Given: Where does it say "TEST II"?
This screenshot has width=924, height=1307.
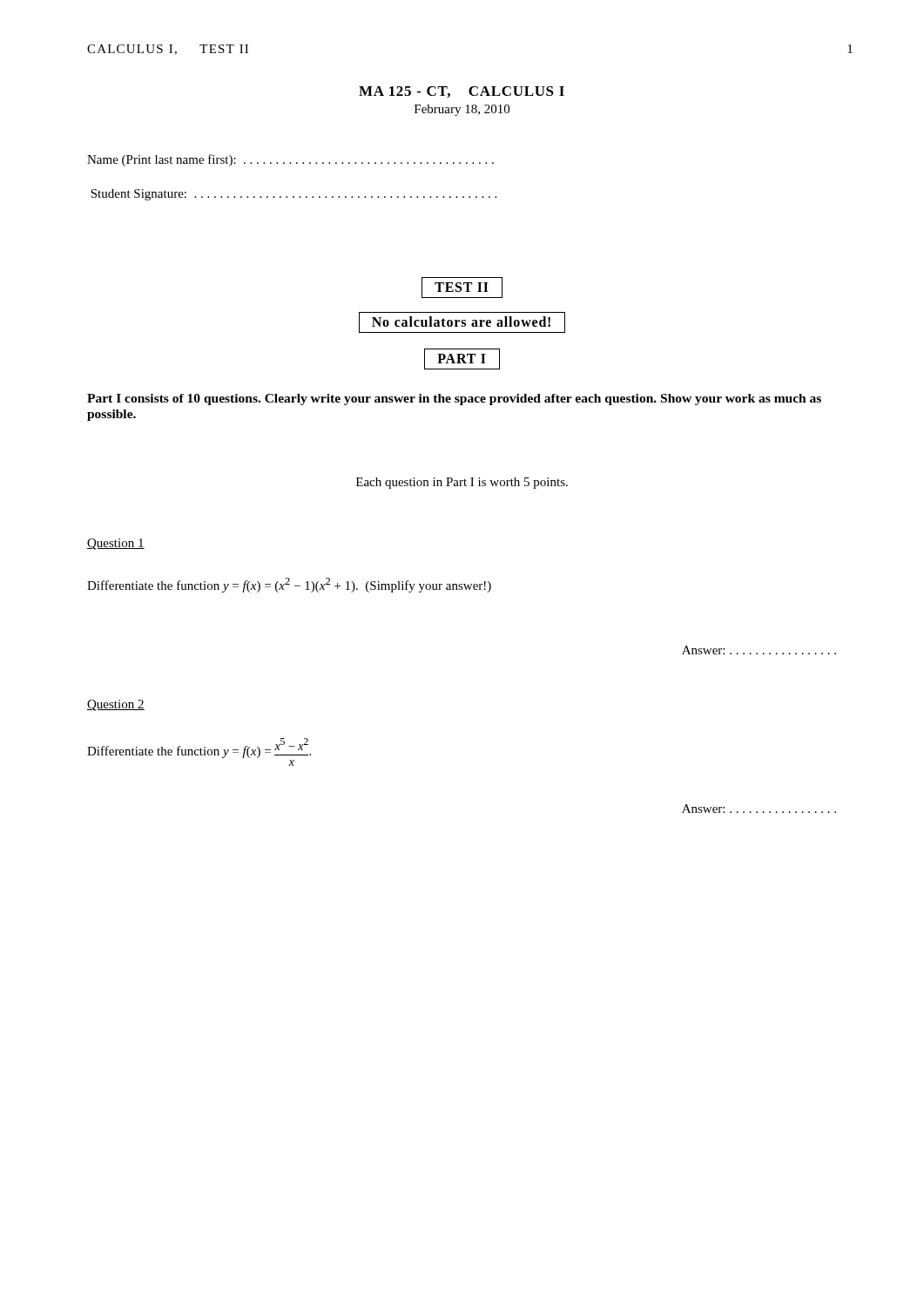Looking at the screenshot, I should (462, 288).
